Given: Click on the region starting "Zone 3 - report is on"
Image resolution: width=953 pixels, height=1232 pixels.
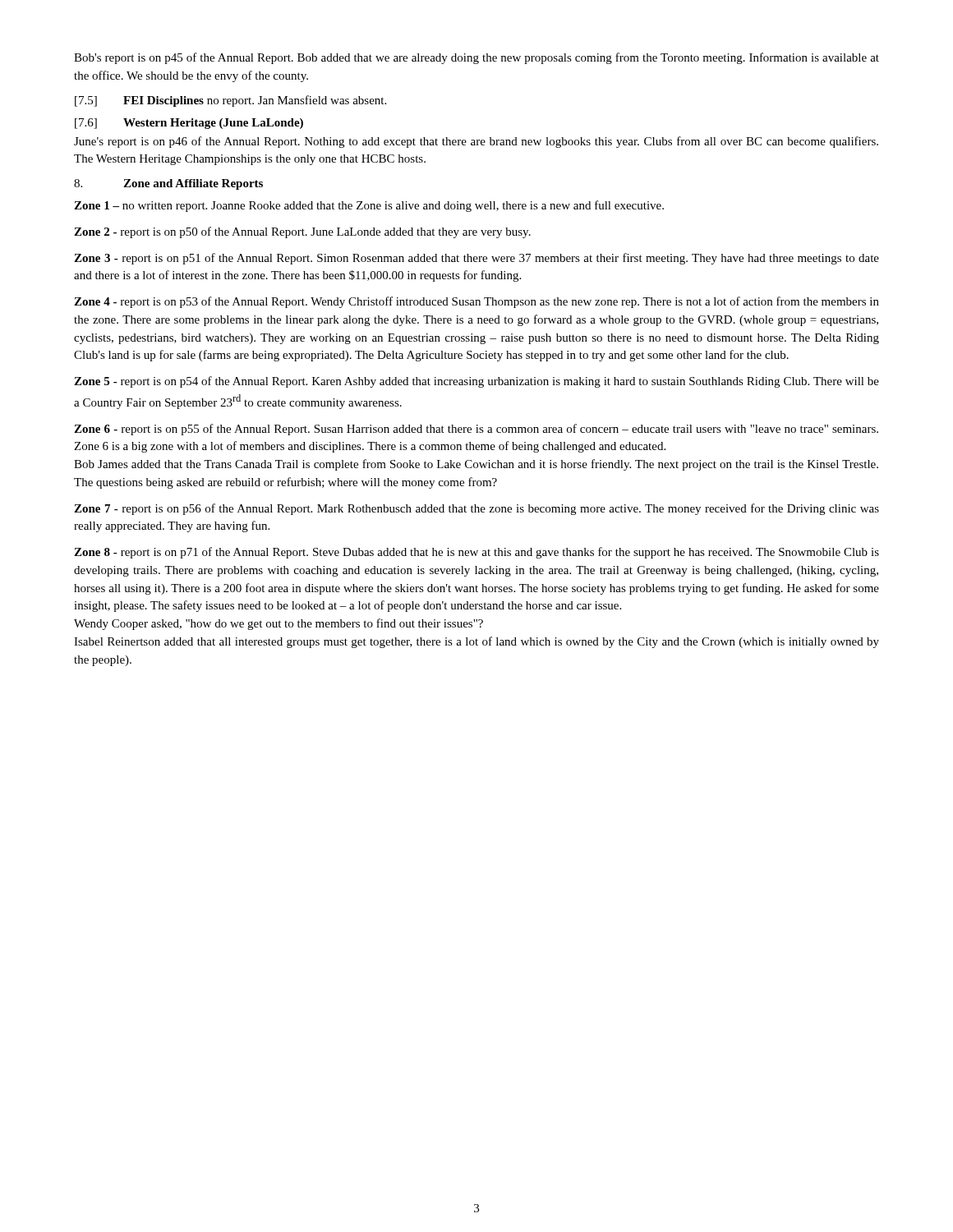Looking at the screenshot, I should tap(476, 267).
